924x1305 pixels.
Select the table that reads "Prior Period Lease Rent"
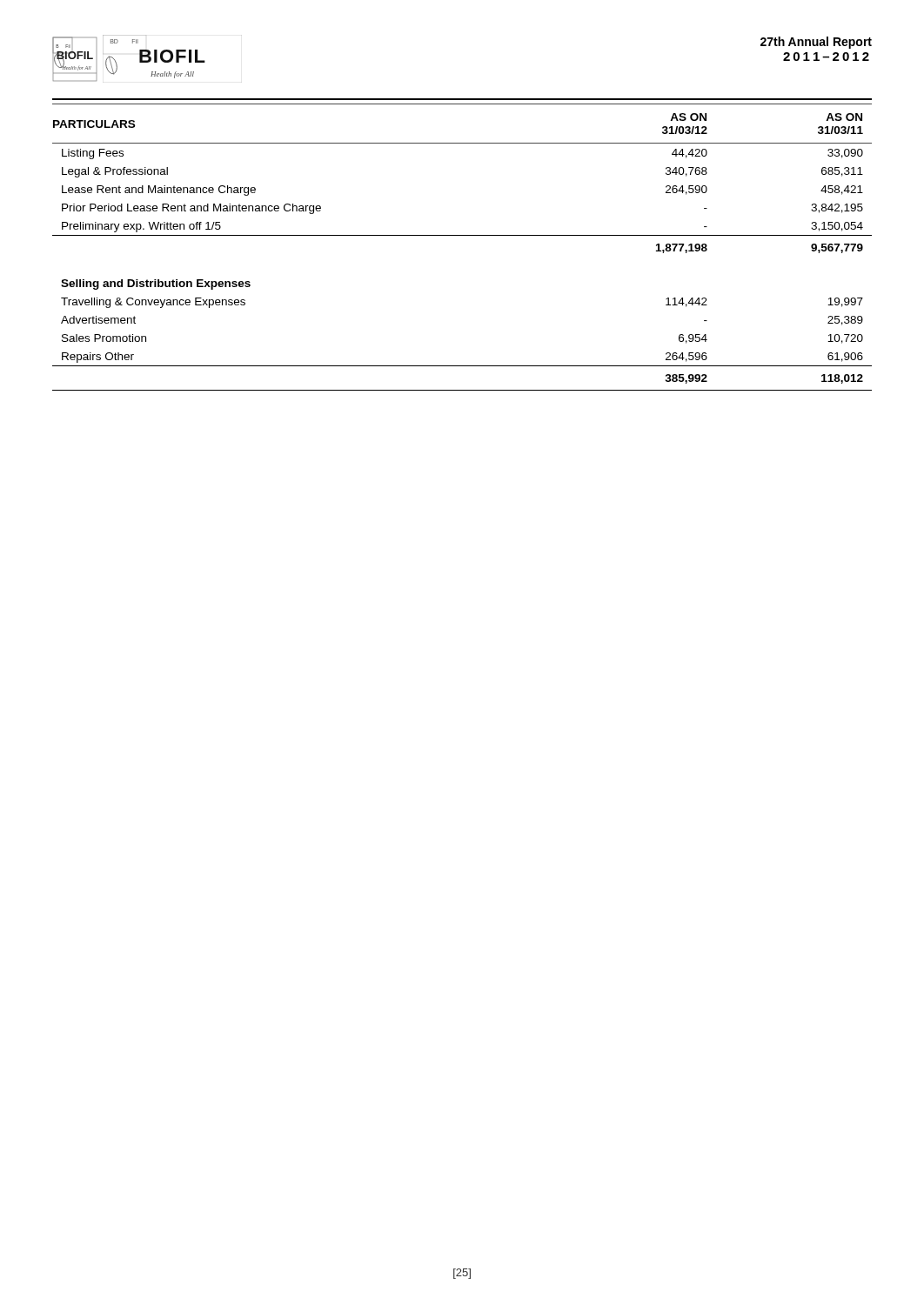tap(462, 247)
